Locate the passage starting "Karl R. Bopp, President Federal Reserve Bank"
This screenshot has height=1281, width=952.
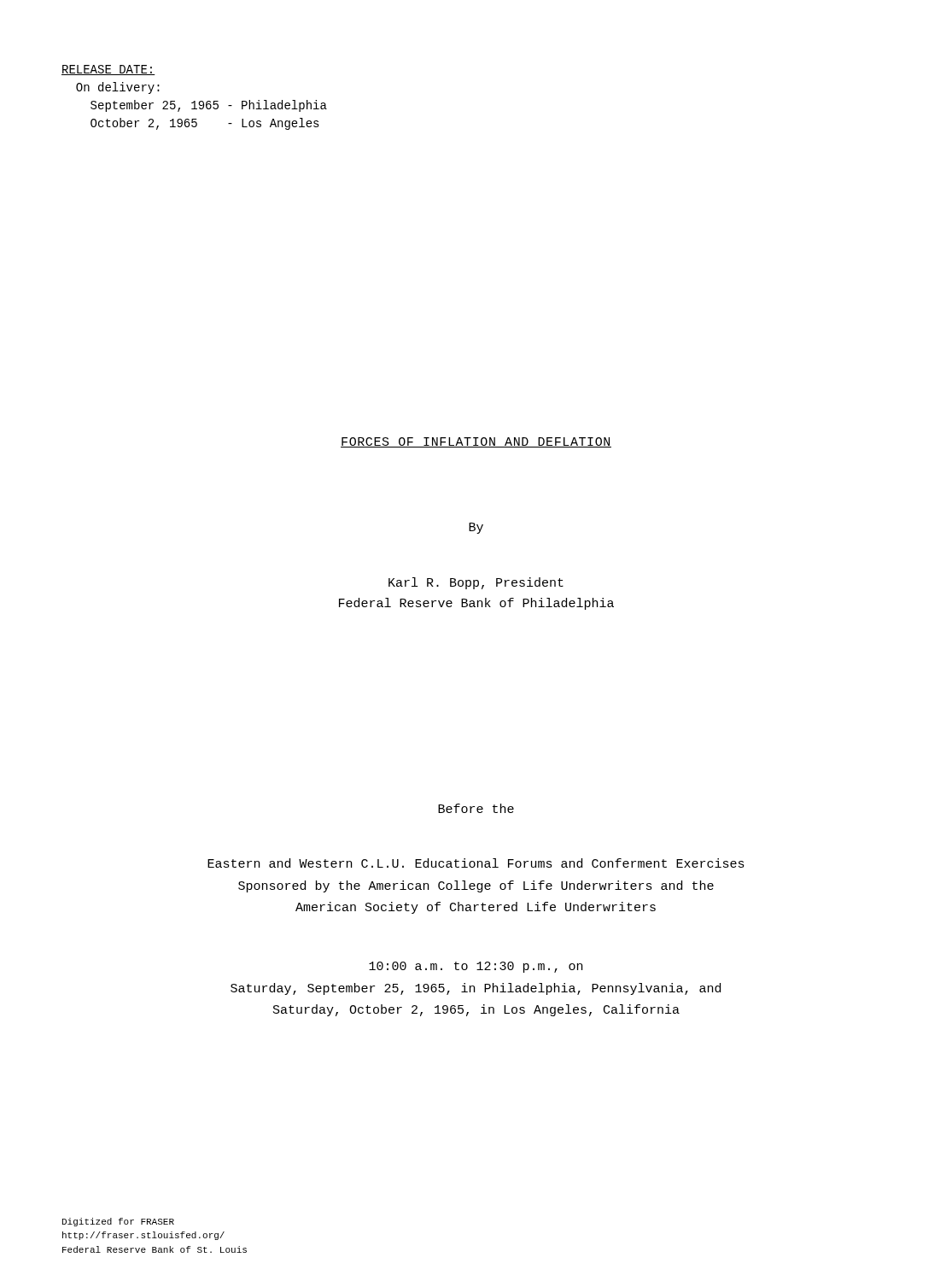[476, 594]
